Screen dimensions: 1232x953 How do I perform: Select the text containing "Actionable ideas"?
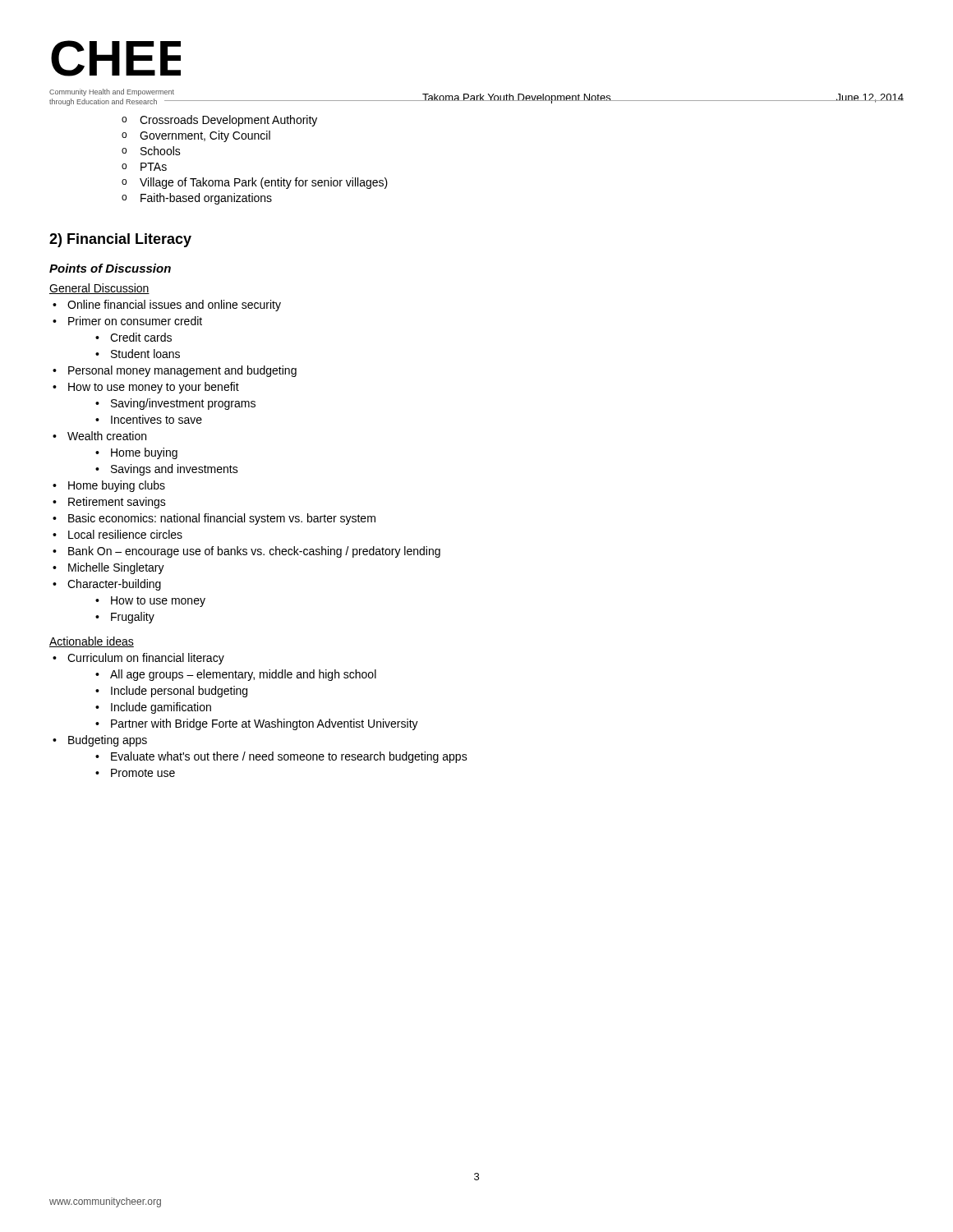pos(91,641)
